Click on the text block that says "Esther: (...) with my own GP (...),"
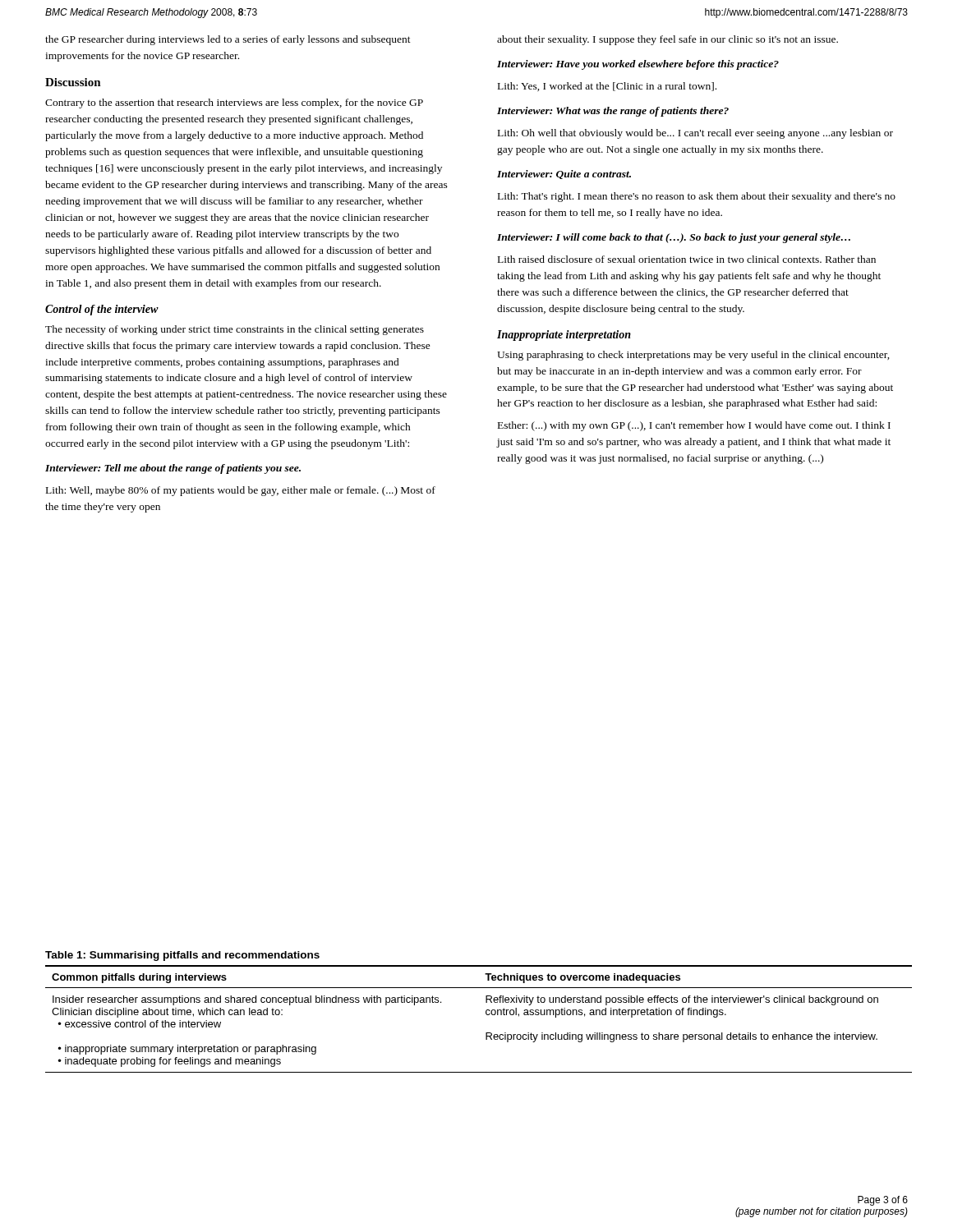953x1232 pixels. (694, 442)
